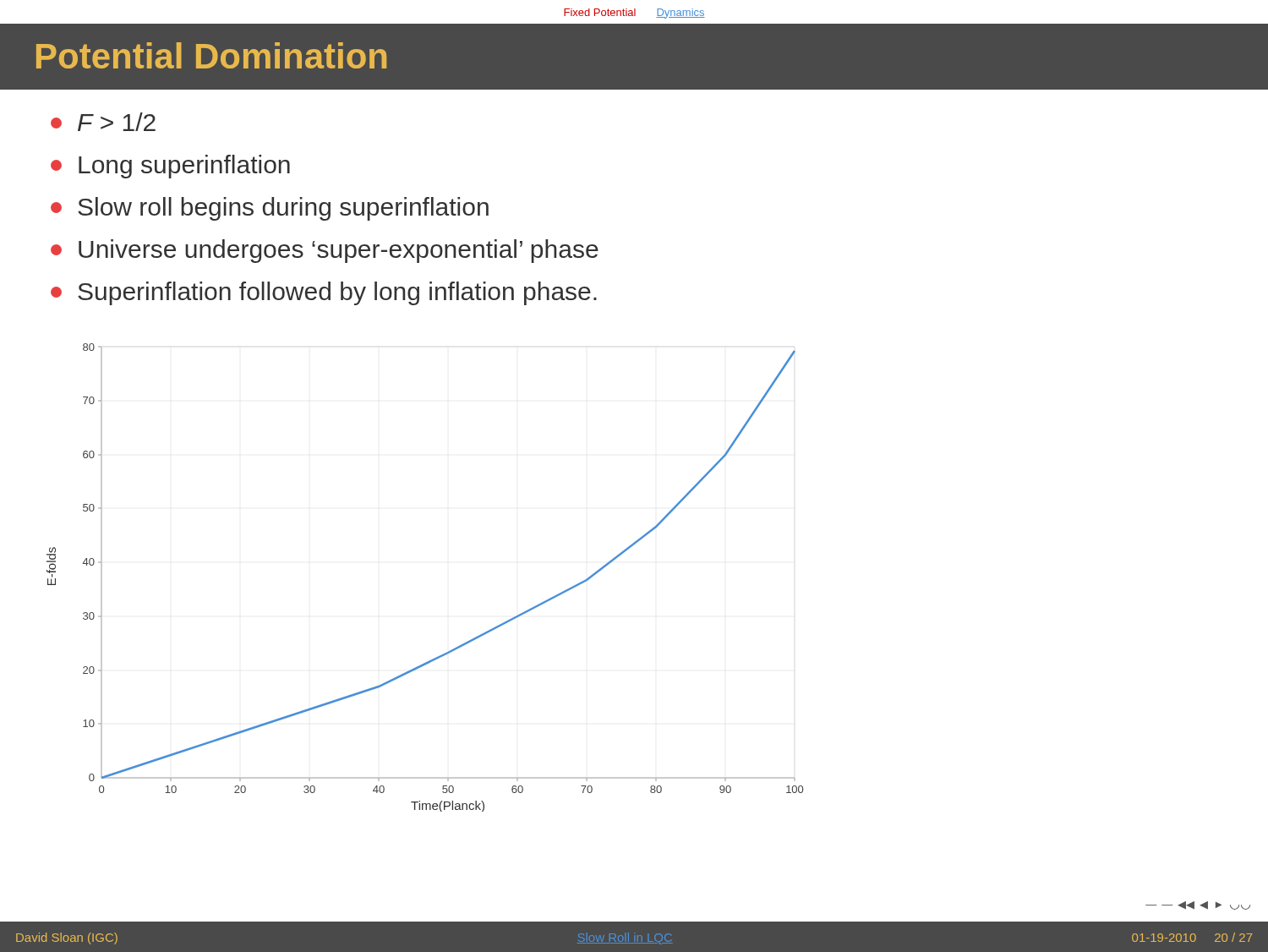1268x952 pixels.
Task: Locate the title with the text "Potential Domination"
Action: pos(211,56)
